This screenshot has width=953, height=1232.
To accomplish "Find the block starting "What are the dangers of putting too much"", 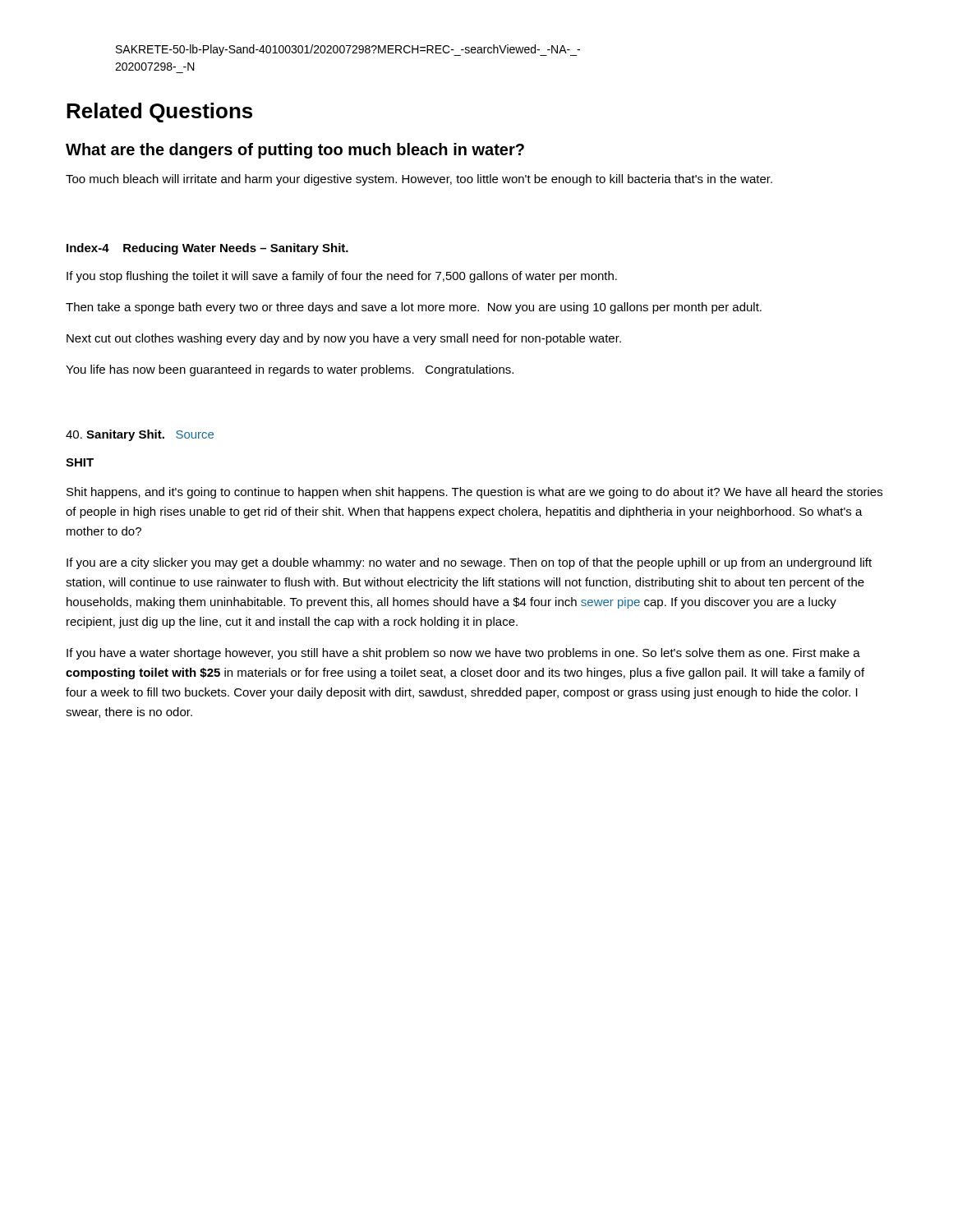I will pos(476,150).
